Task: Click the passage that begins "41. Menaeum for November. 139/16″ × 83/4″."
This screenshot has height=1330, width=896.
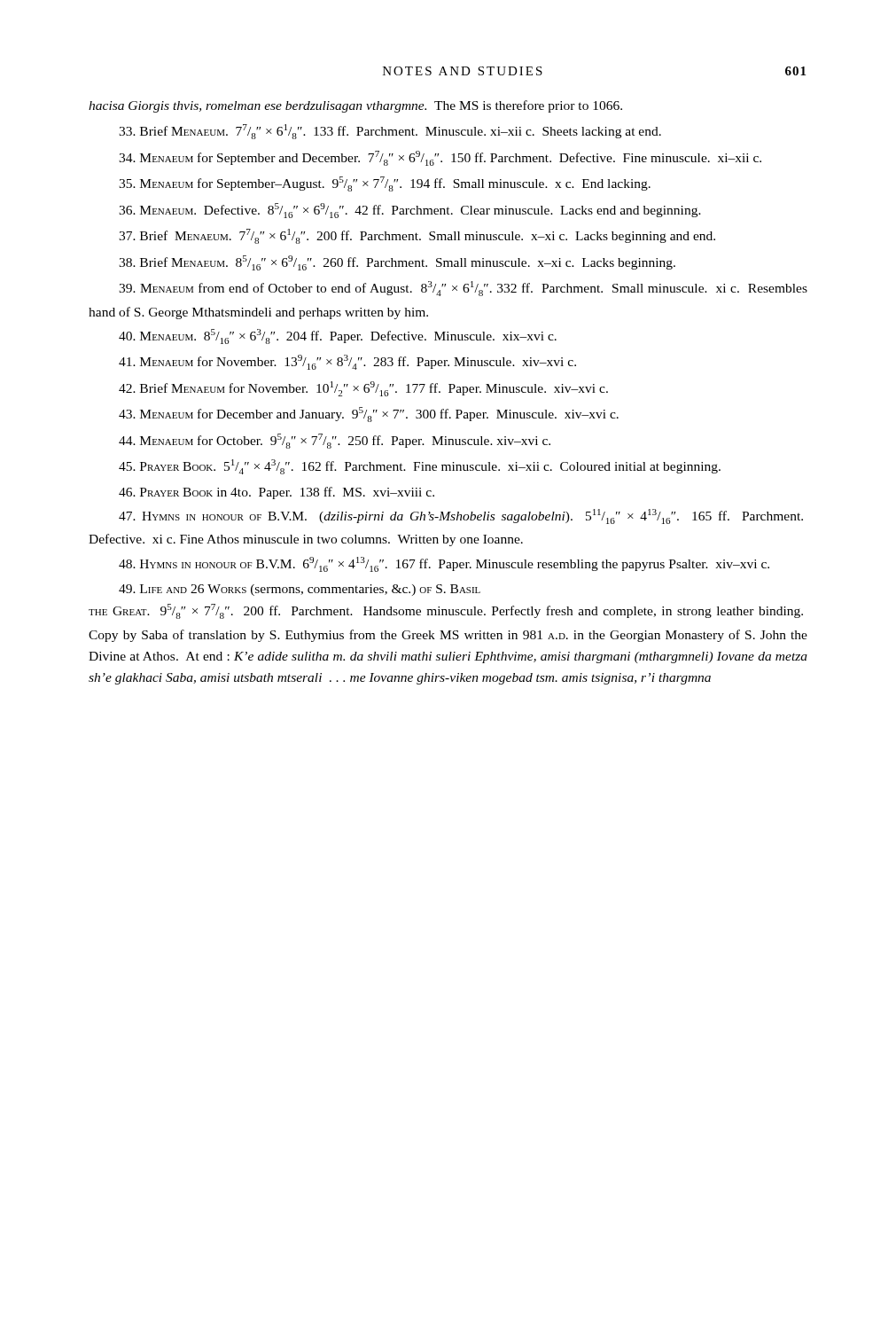Action: click(x=348, y=362)
